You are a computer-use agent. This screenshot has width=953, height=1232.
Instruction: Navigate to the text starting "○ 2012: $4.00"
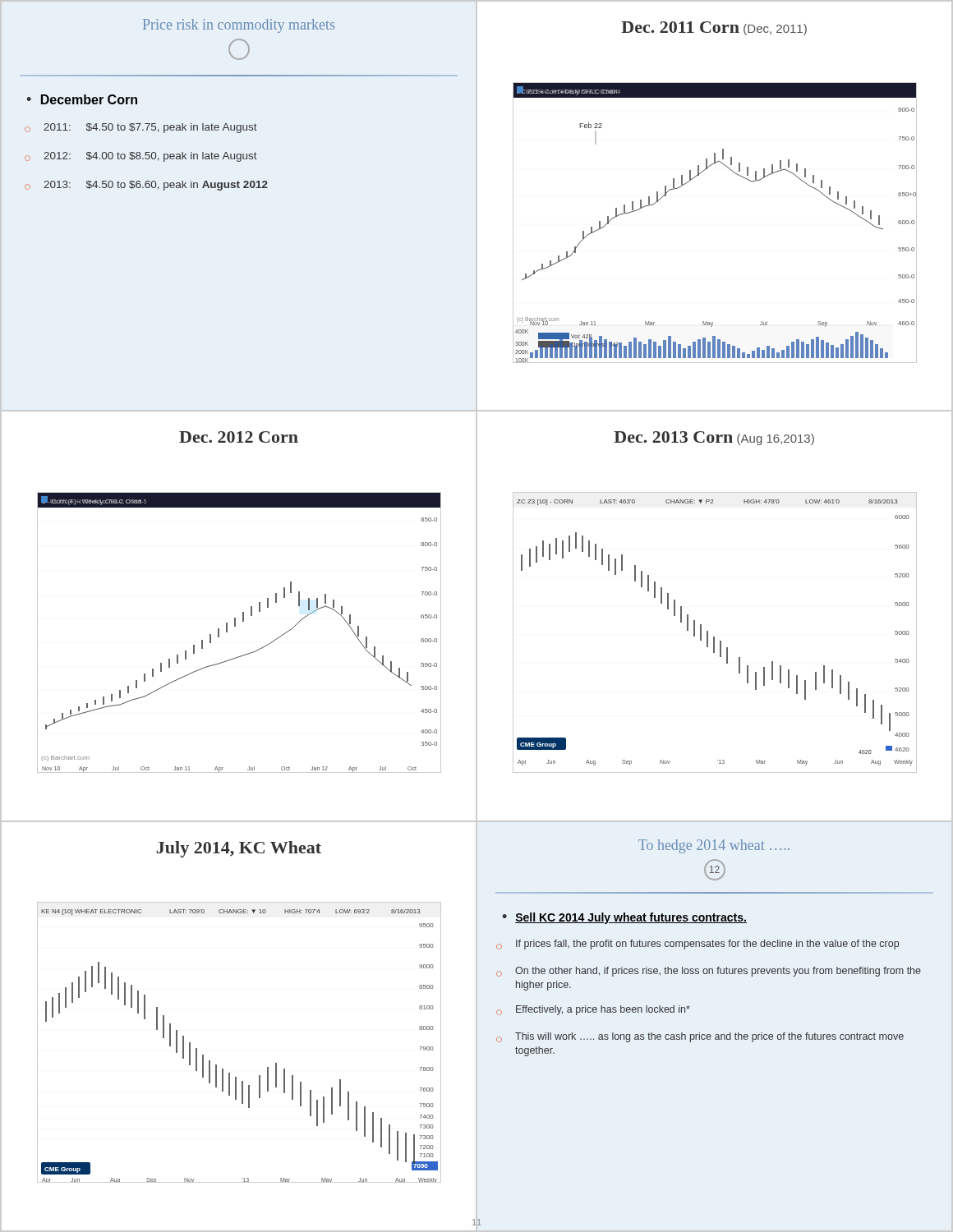click(243, 157)
